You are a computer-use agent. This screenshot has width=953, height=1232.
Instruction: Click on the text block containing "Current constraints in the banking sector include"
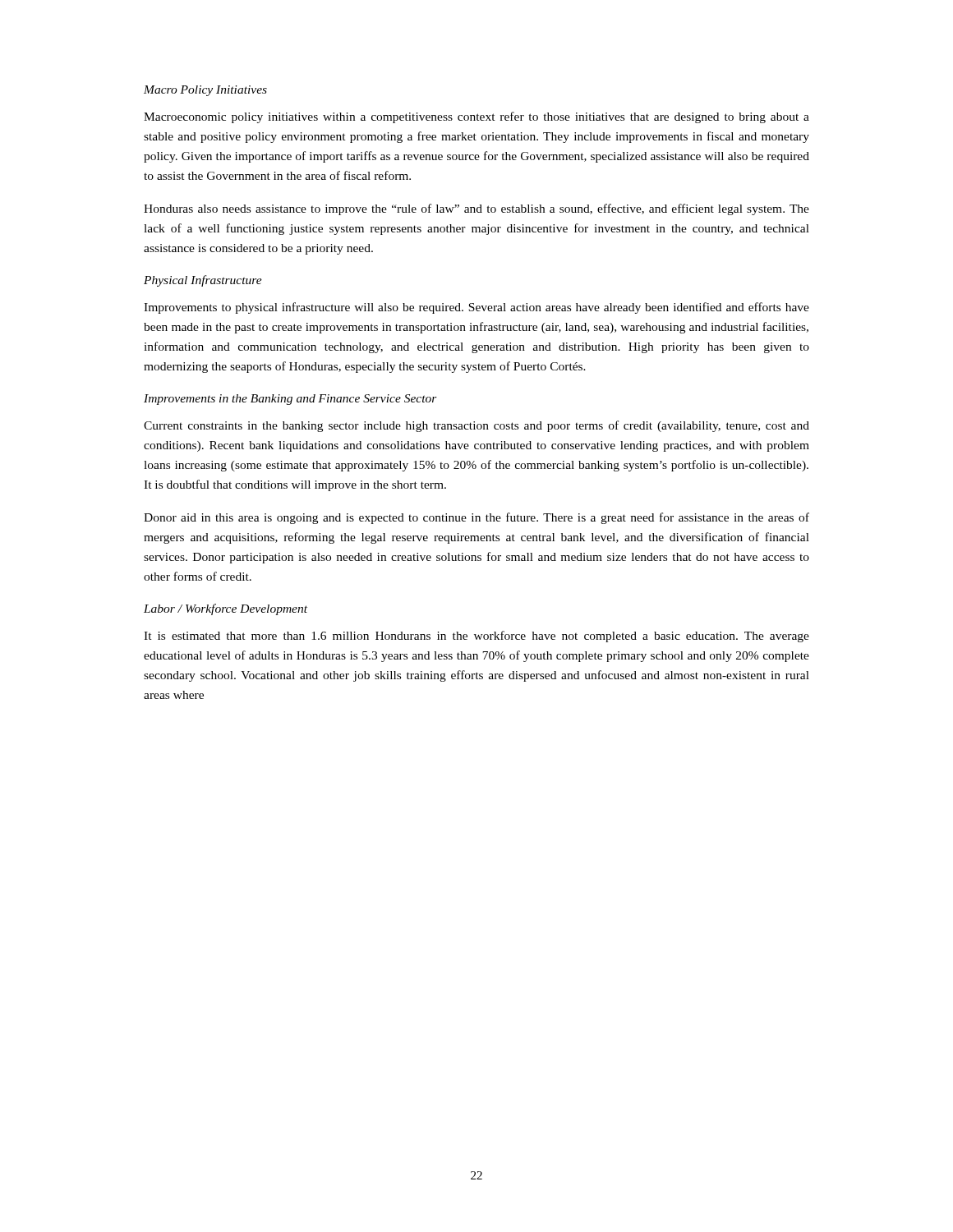476,455
